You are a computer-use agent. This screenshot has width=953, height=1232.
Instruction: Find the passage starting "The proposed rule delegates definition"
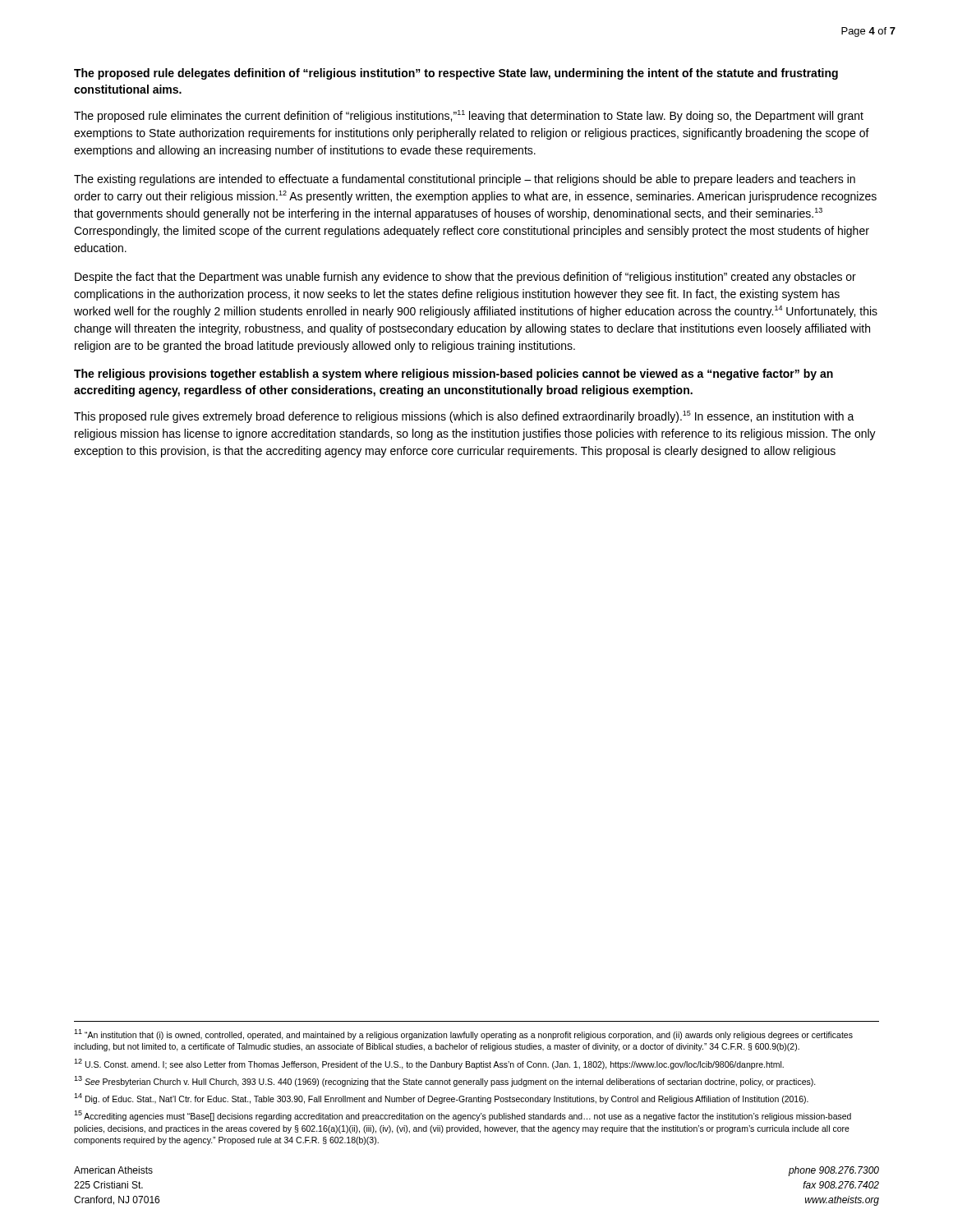click(x=456, y=81)
